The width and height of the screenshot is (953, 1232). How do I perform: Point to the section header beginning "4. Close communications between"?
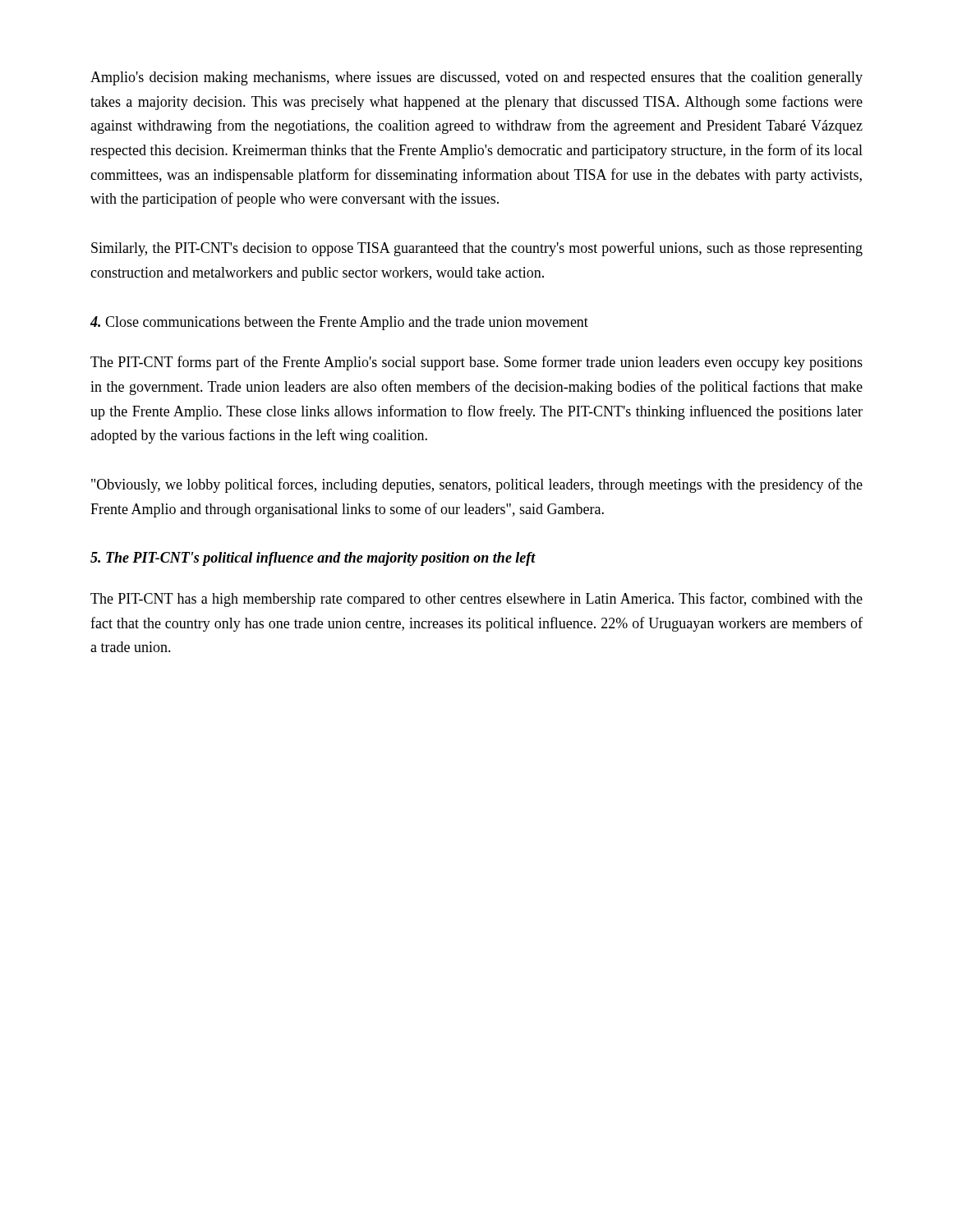pos(339,322)
